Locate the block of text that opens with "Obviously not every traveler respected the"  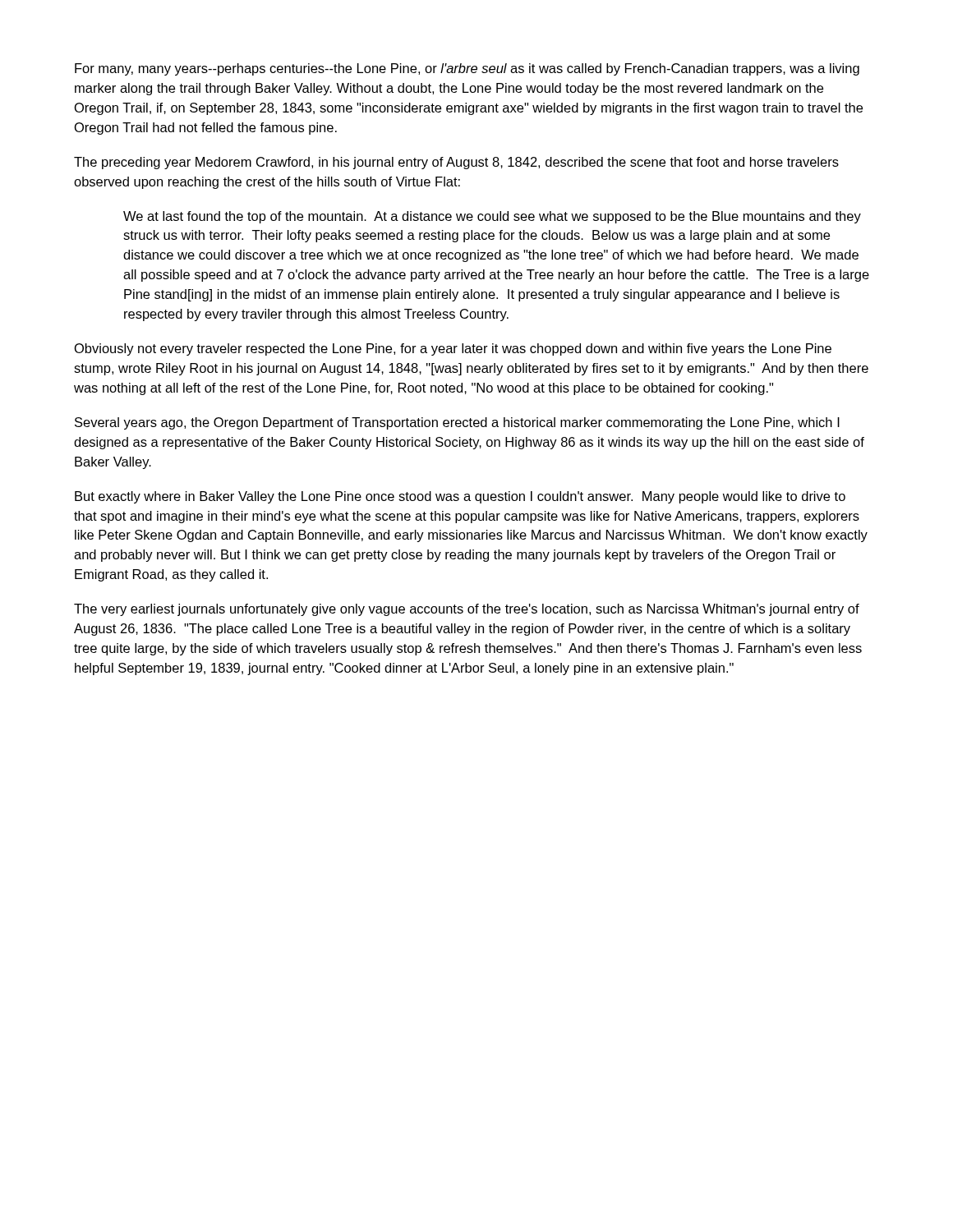point(471,368)
